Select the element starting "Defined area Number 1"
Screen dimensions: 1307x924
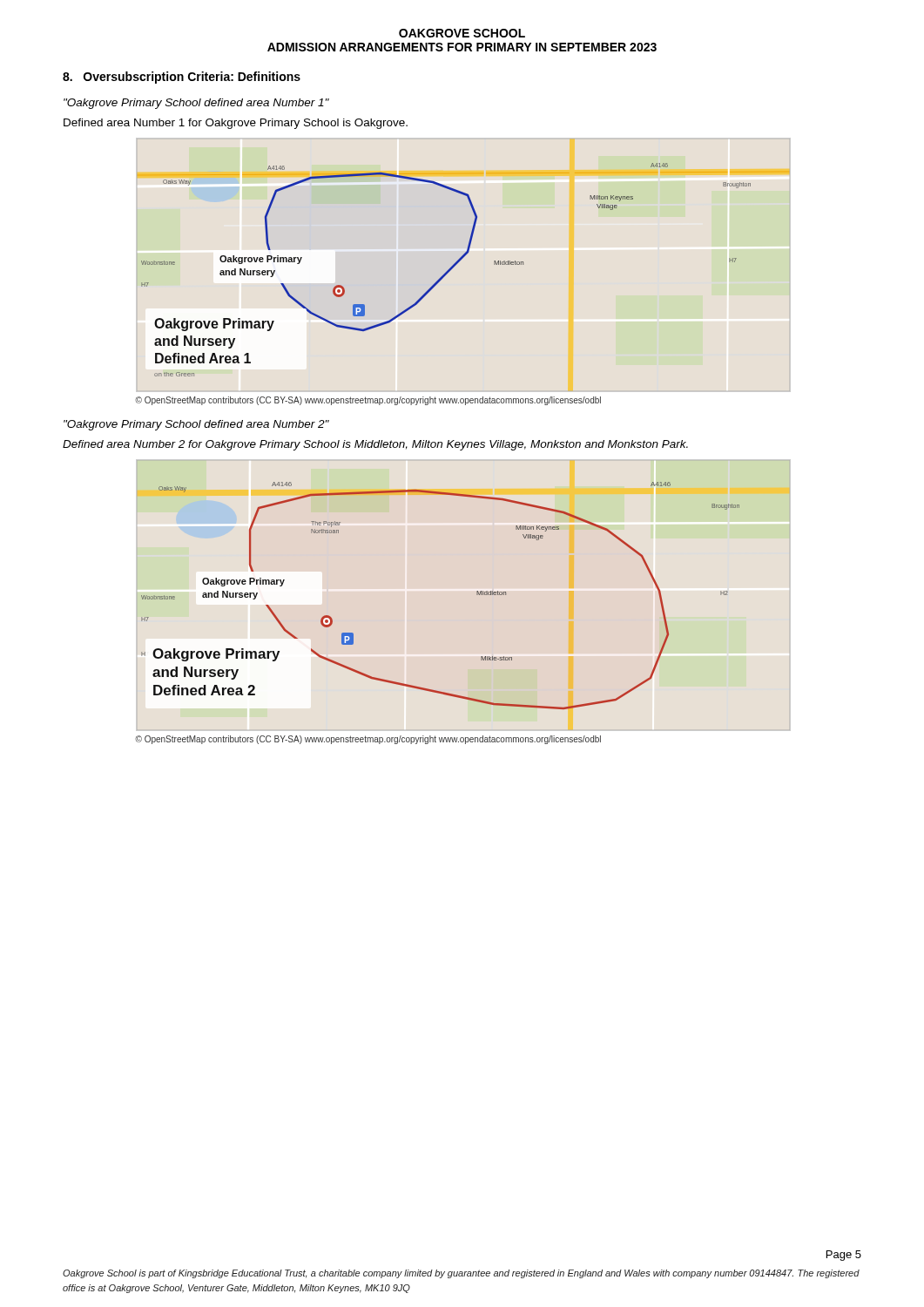tap(236, 122)
